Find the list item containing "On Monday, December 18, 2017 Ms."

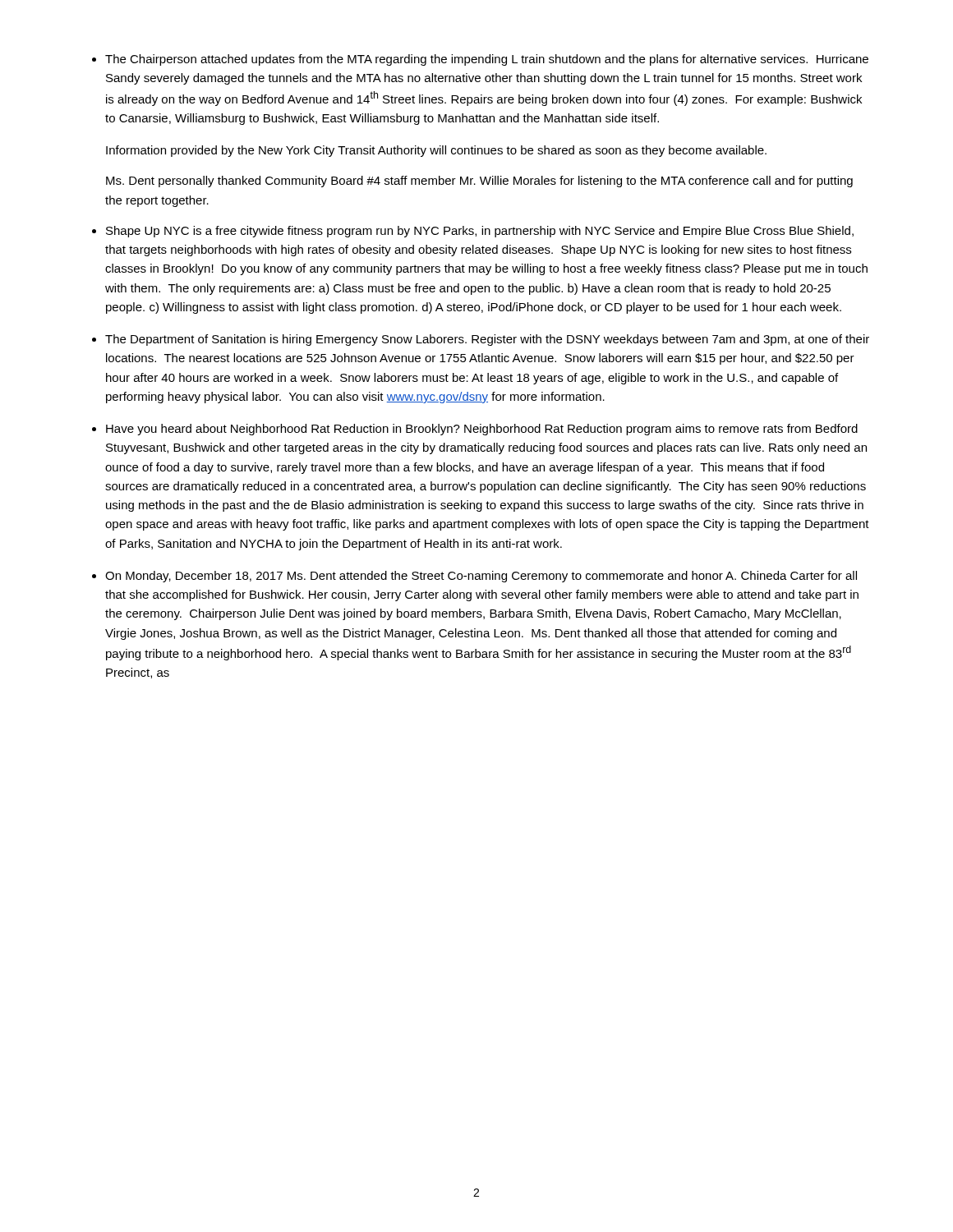click(x=488, y=624)
